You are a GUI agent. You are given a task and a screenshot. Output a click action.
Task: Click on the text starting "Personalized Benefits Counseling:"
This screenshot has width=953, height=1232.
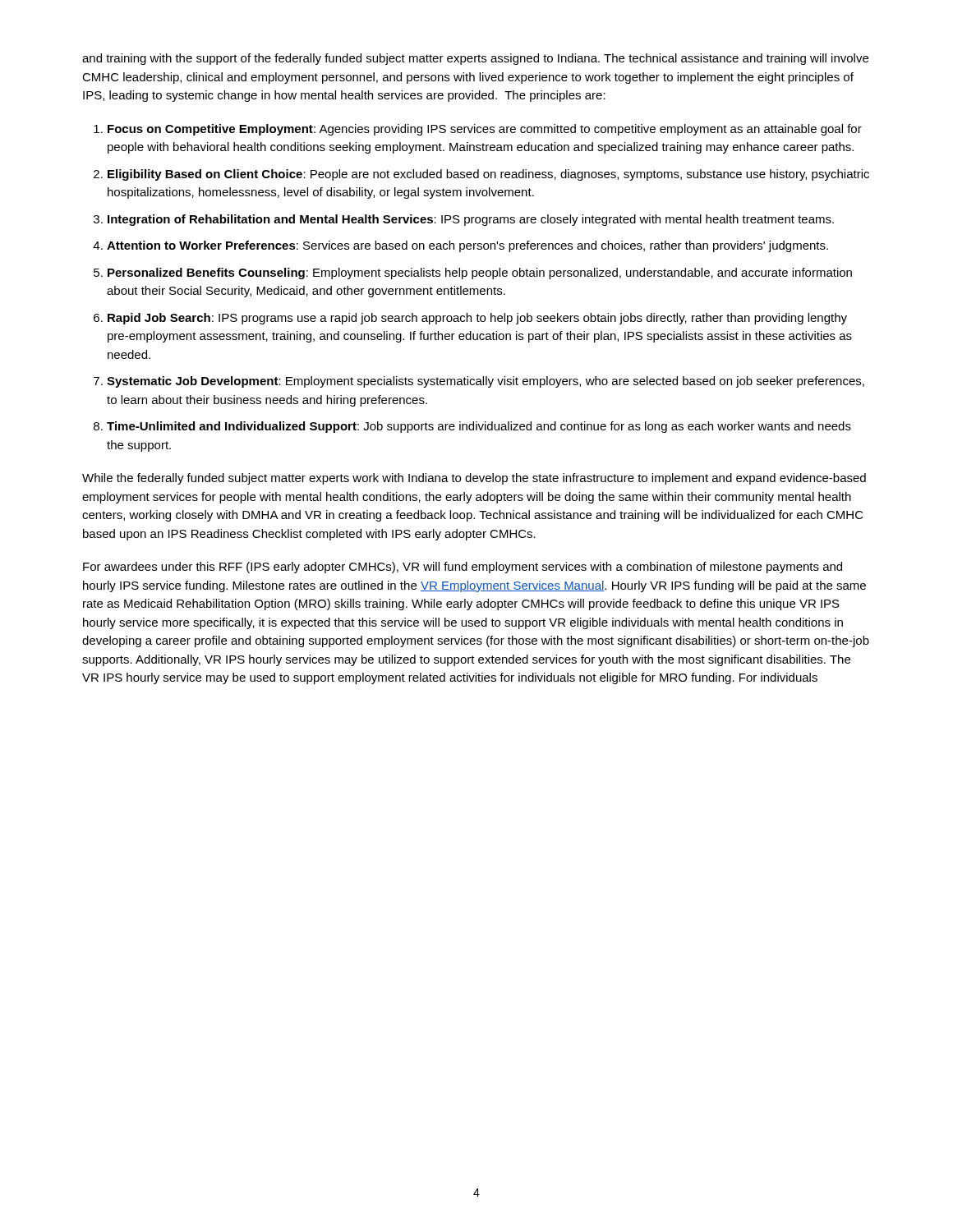480,281
